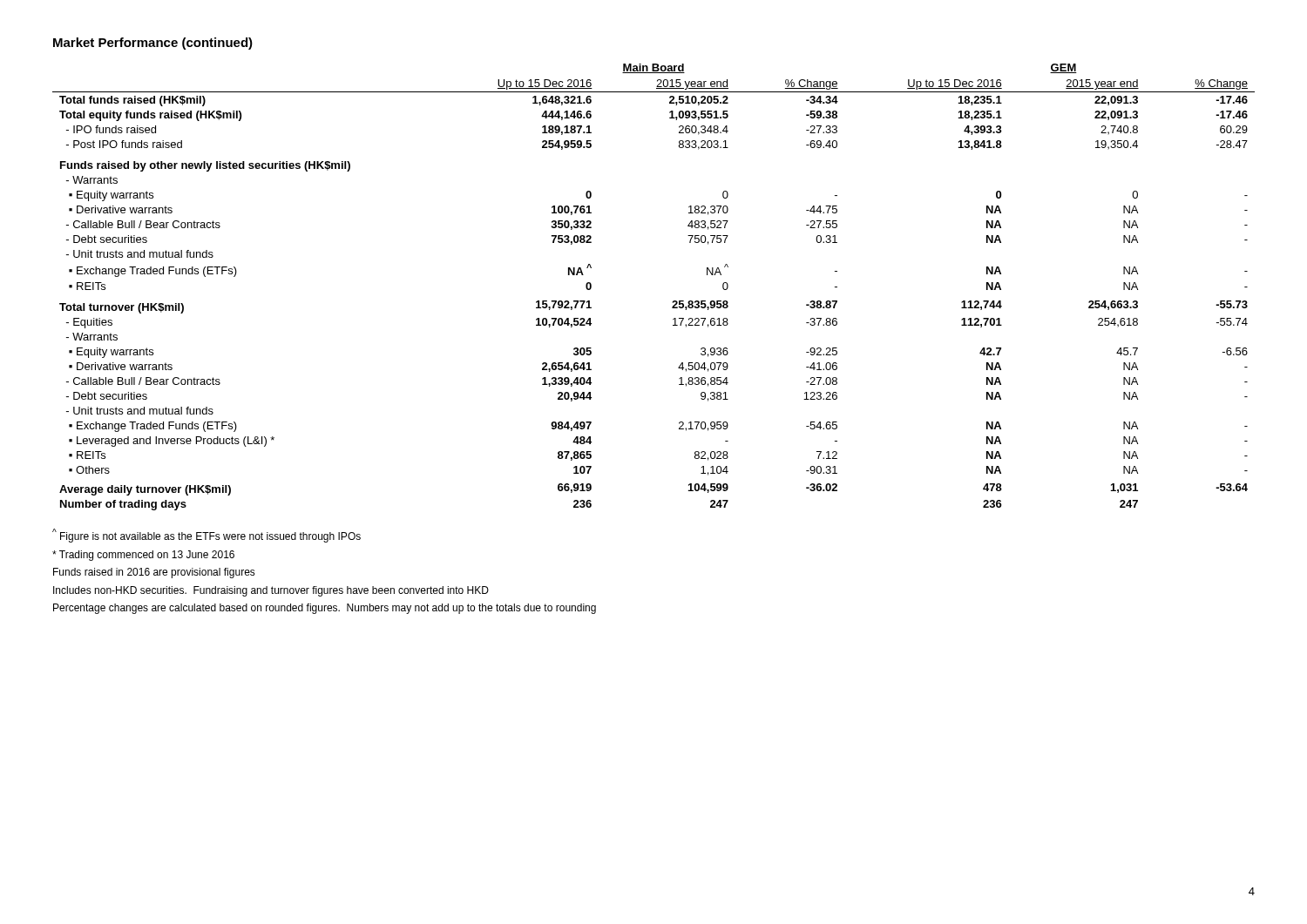
Task: Locate the block of text that opens with "Includes non-HKD securities. Fundraising and turnover figures"
Action: [x=271, y=590]
